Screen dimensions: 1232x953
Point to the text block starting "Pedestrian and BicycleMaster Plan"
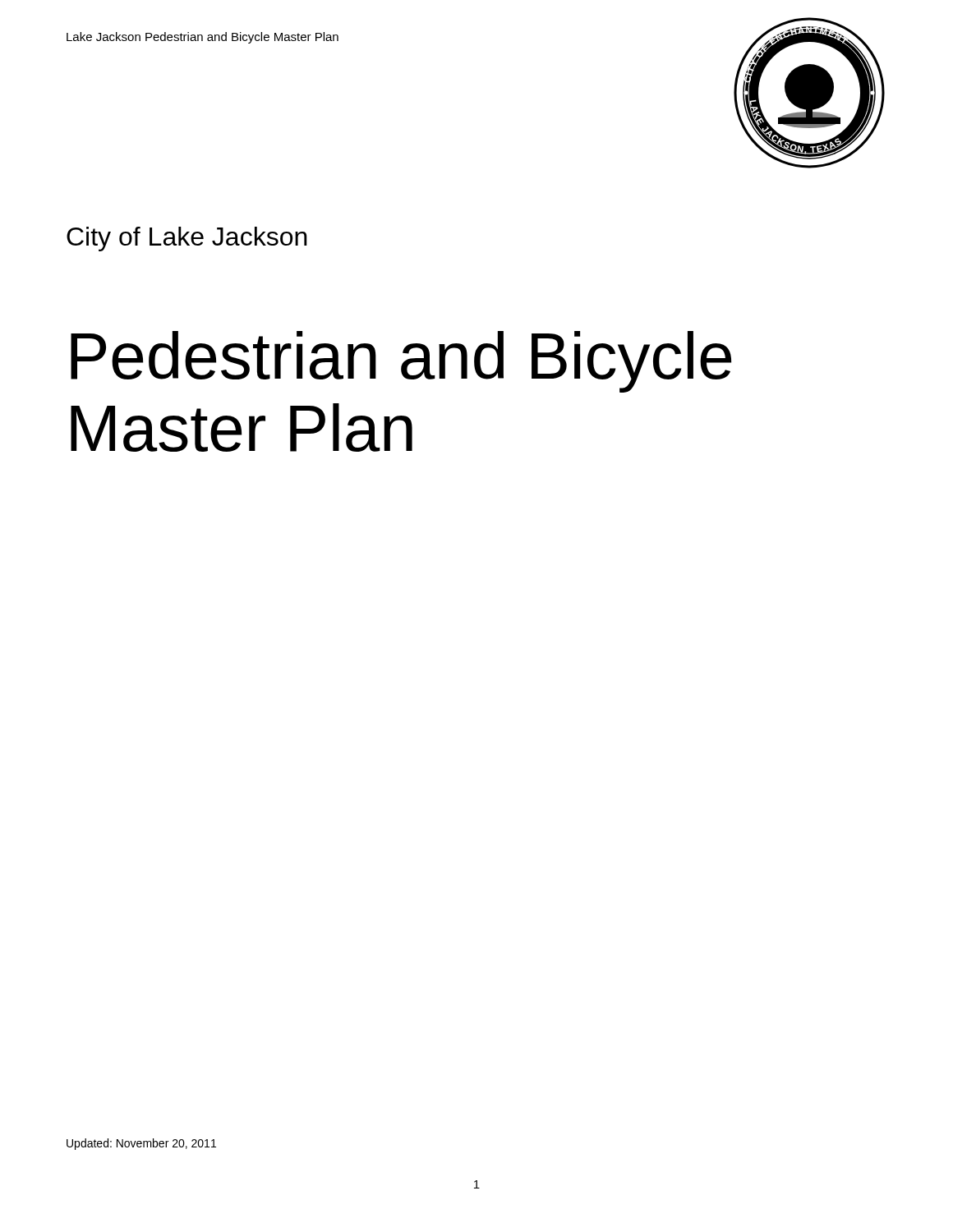[x=400, y=393]
